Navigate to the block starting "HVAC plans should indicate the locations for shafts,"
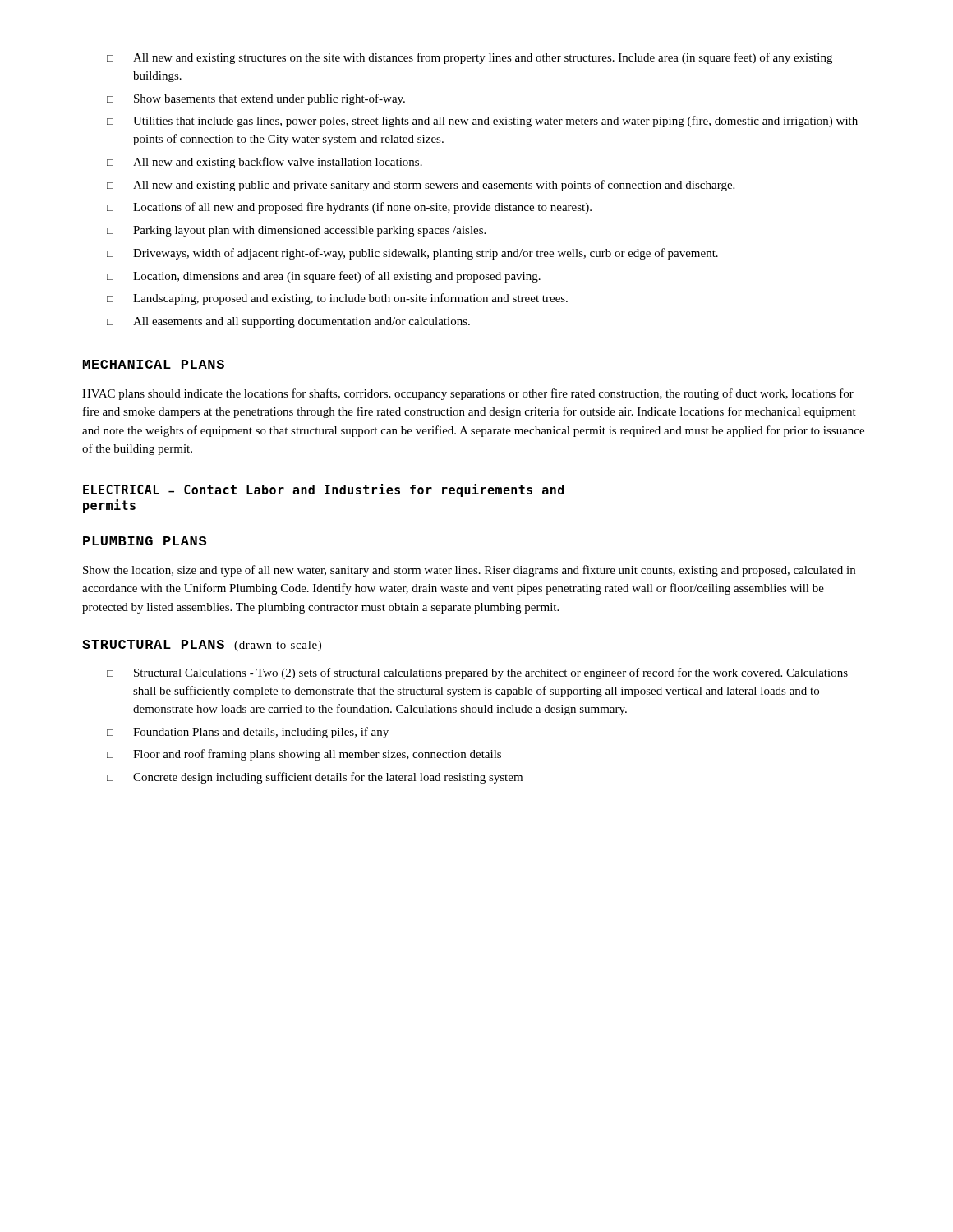The width and height of the screenshot is (953, 1232). [473, 421]
